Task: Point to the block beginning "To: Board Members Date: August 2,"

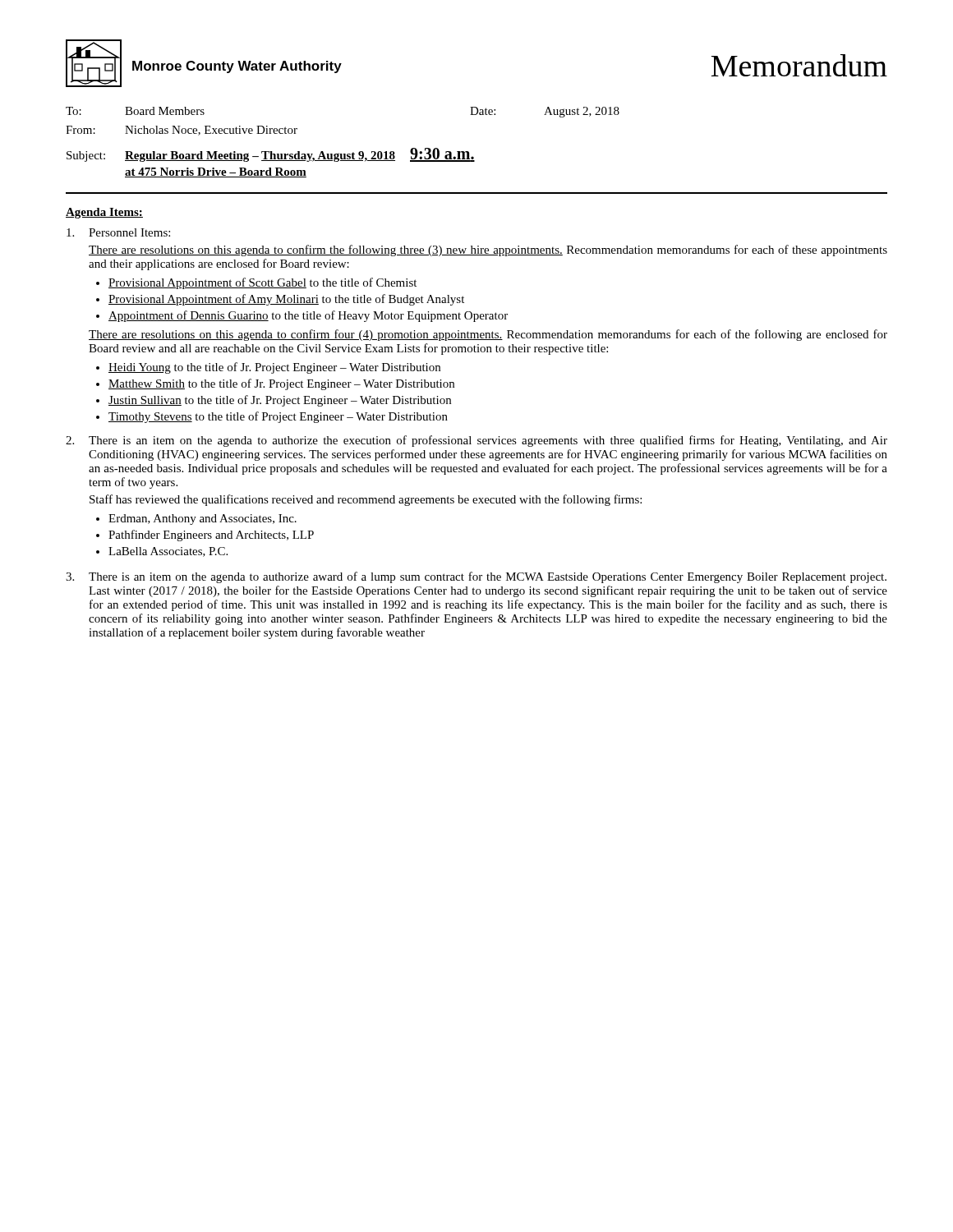Action: pyautogui.click(x=476, y=121)
